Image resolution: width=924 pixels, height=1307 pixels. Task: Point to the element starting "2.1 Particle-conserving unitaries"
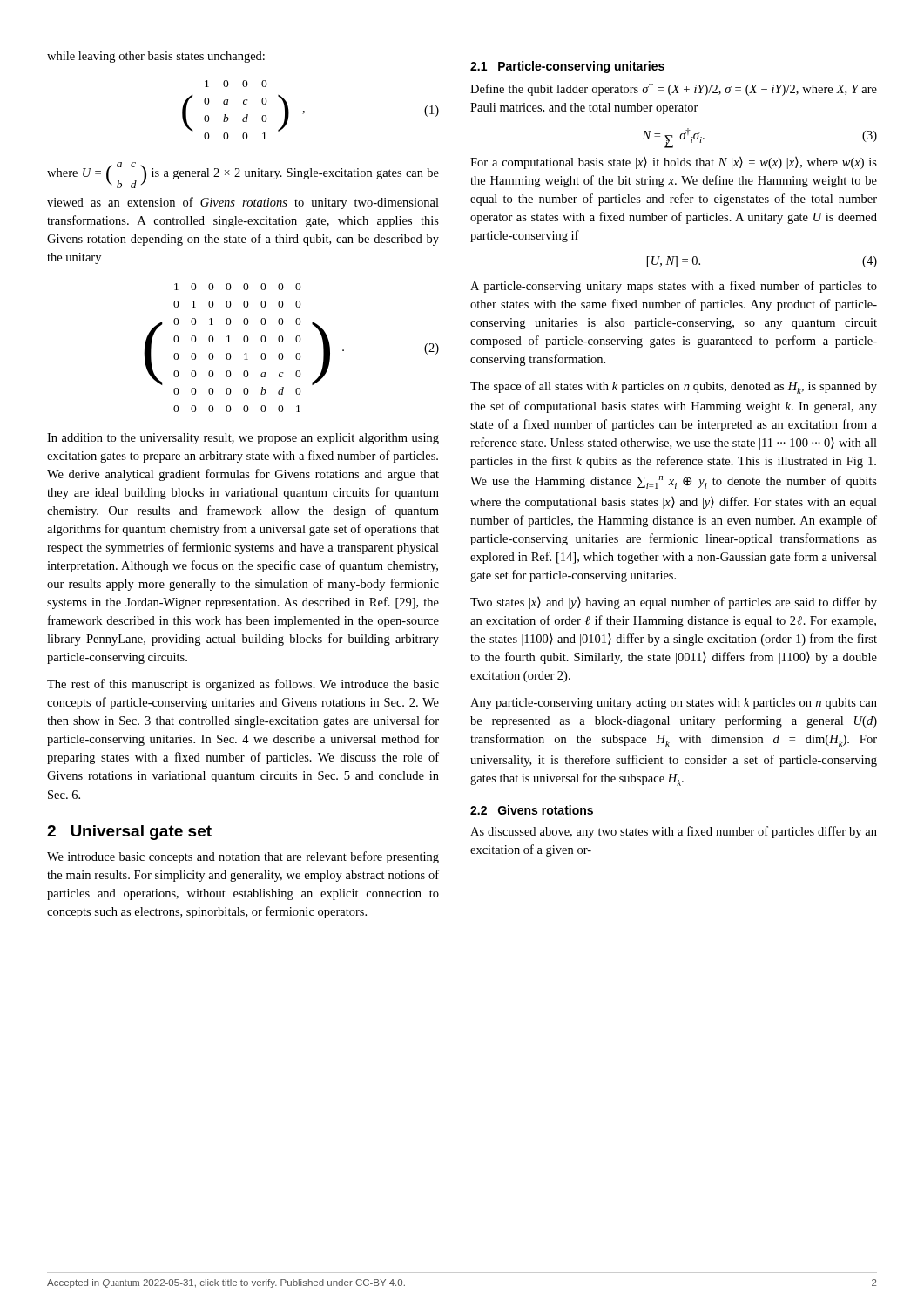coord(568,66)
